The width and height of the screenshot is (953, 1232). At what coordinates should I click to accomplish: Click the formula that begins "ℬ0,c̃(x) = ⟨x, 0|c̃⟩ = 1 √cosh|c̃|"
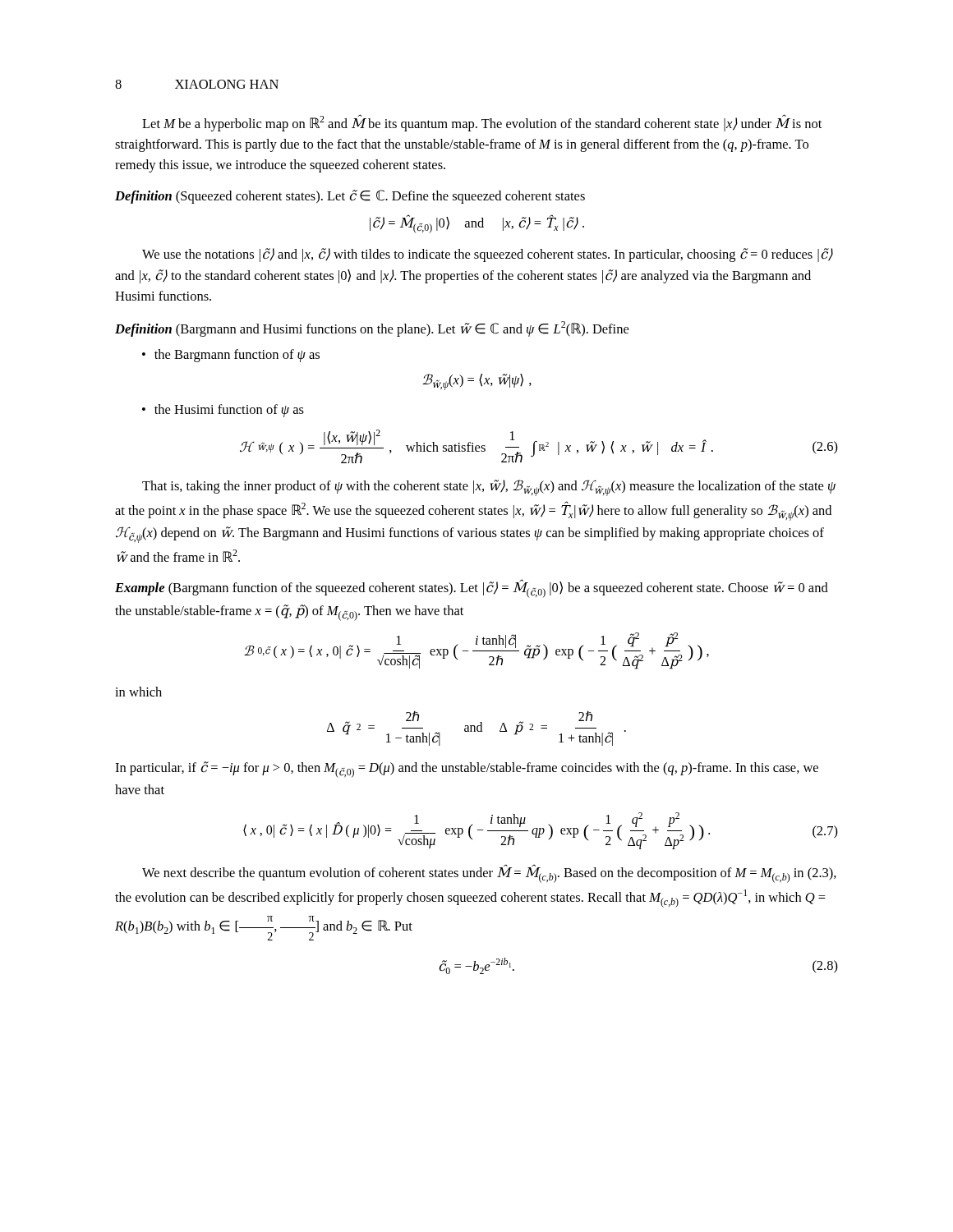[476, 651]
